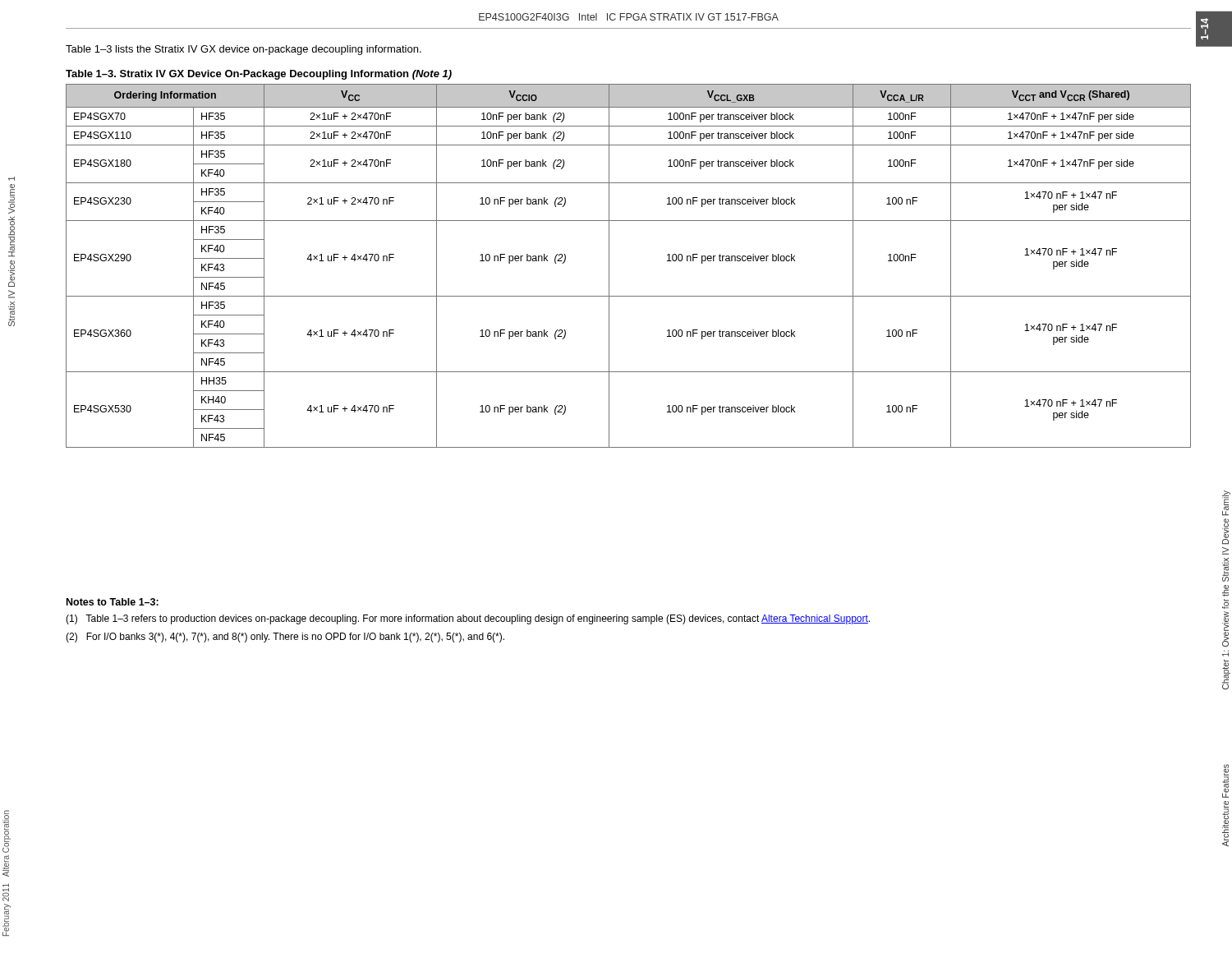Locate the footnote that reads "(2) For I/O banks 3(*), 4(*),"
Viewport: 1232px width, 953px height.
(285, 637)
